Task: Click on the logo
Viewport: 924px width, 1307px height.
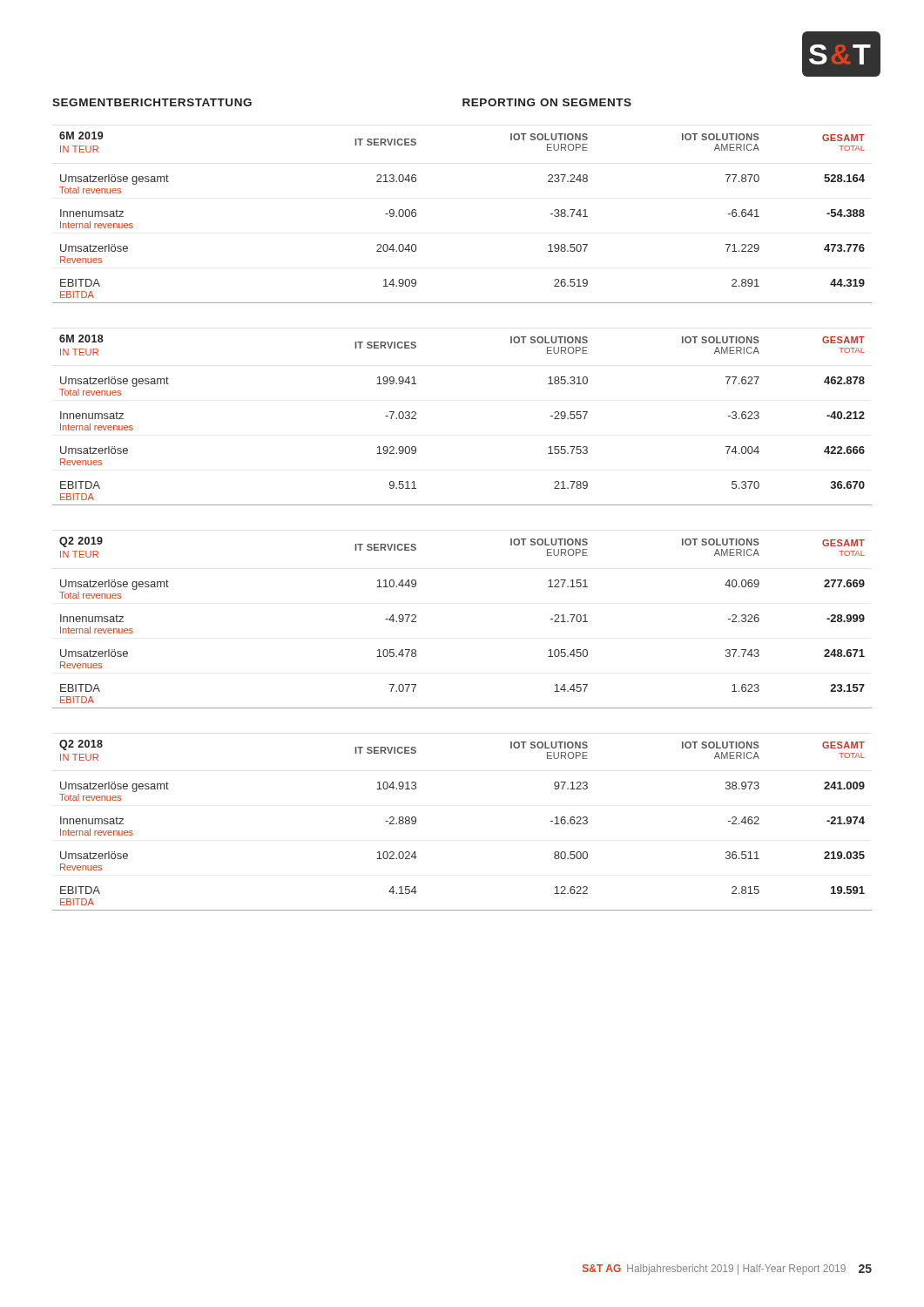Action: point(841,55)
